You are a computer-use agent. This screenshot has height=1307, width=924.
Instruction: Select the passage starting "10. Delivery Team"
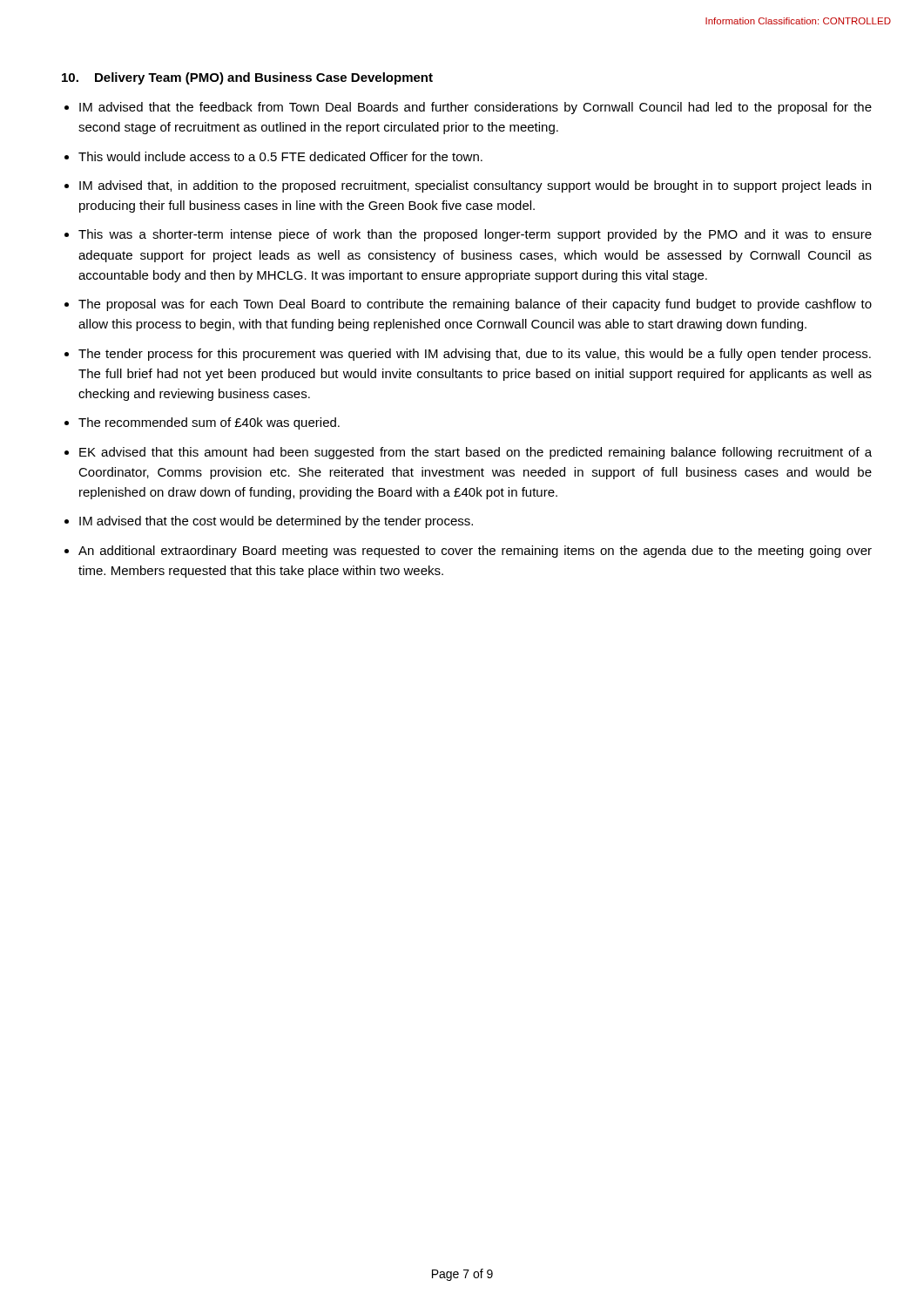(247, 77)
